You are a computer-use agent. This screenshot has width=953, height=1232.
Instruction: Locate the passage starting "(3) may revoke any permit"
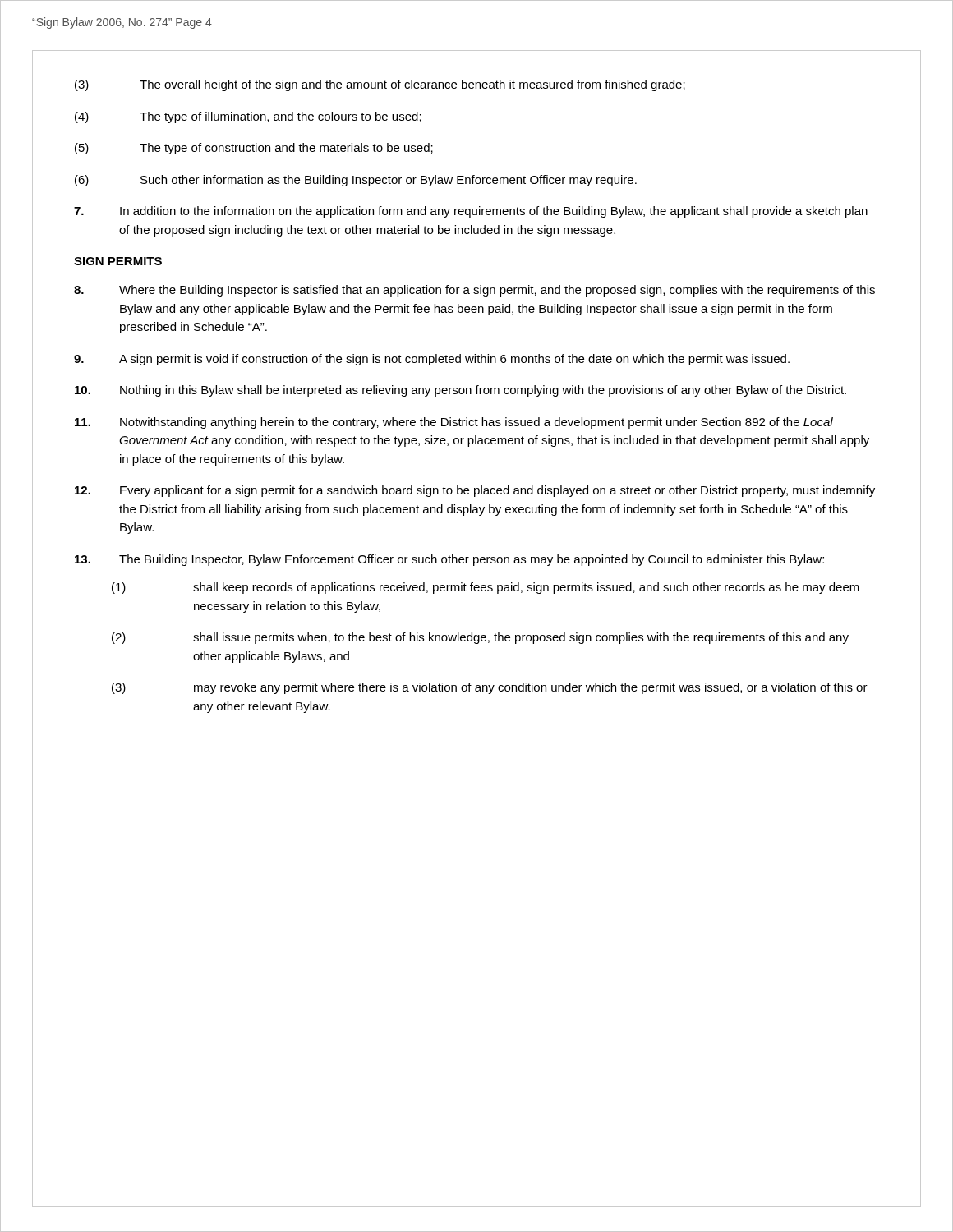coord(476,697)
